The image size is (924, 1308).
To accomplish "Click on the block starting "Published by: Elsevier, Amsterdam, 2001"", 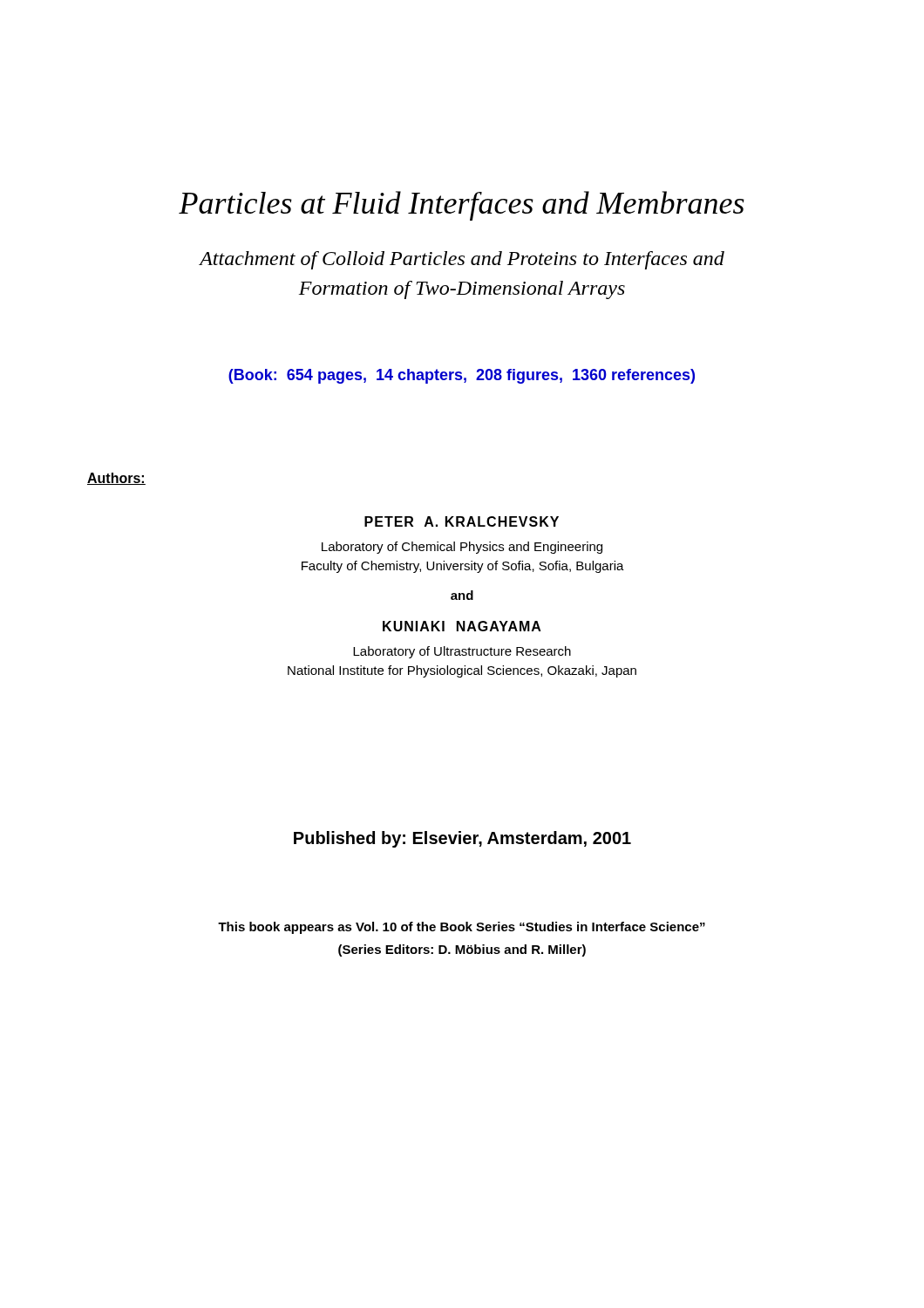I will point(462,838).
